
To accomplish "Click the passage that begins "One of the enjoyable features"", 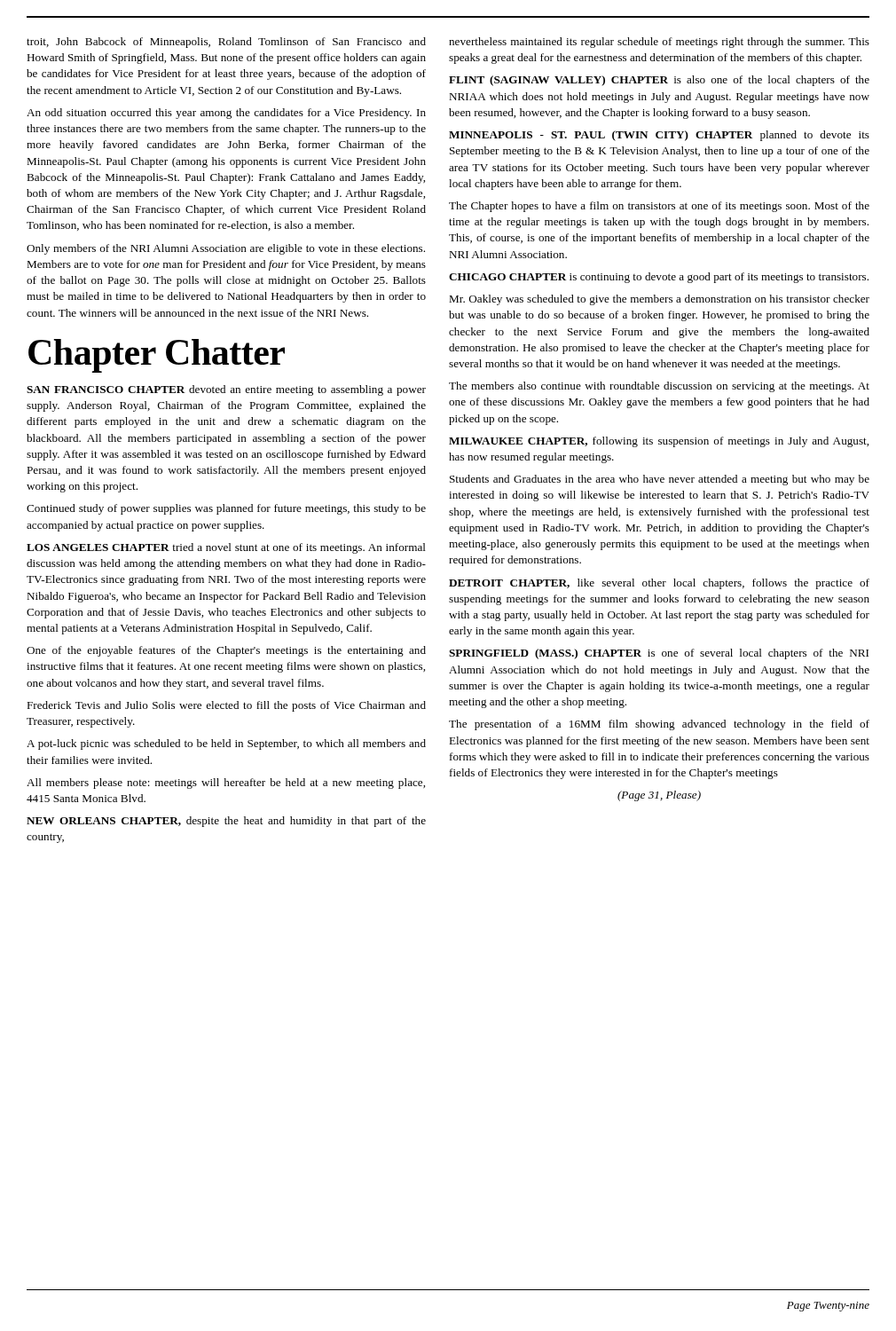I will click(226, 666).
